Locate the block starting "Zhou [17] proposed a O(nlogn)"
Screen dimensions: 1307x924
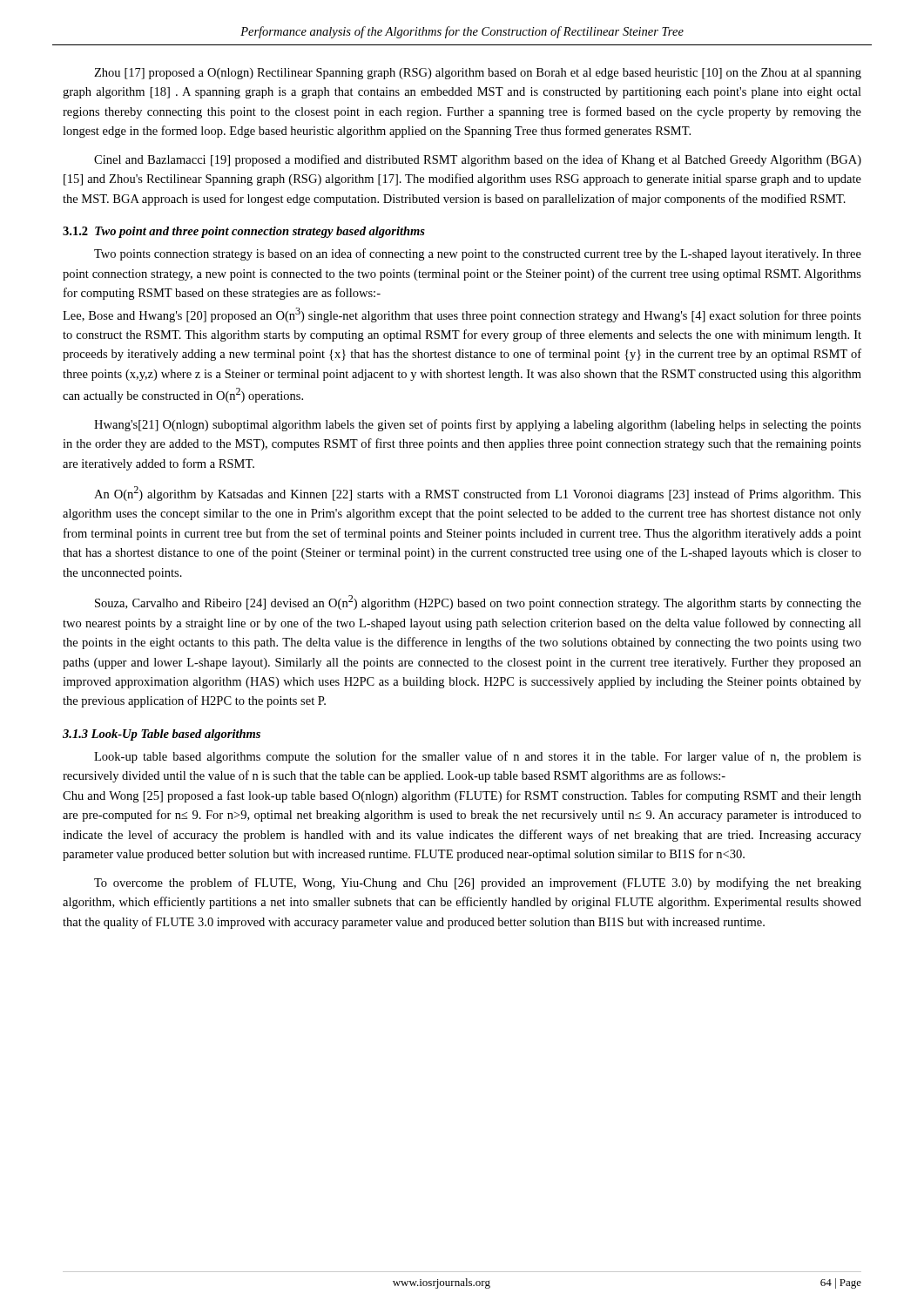(462, 102)
